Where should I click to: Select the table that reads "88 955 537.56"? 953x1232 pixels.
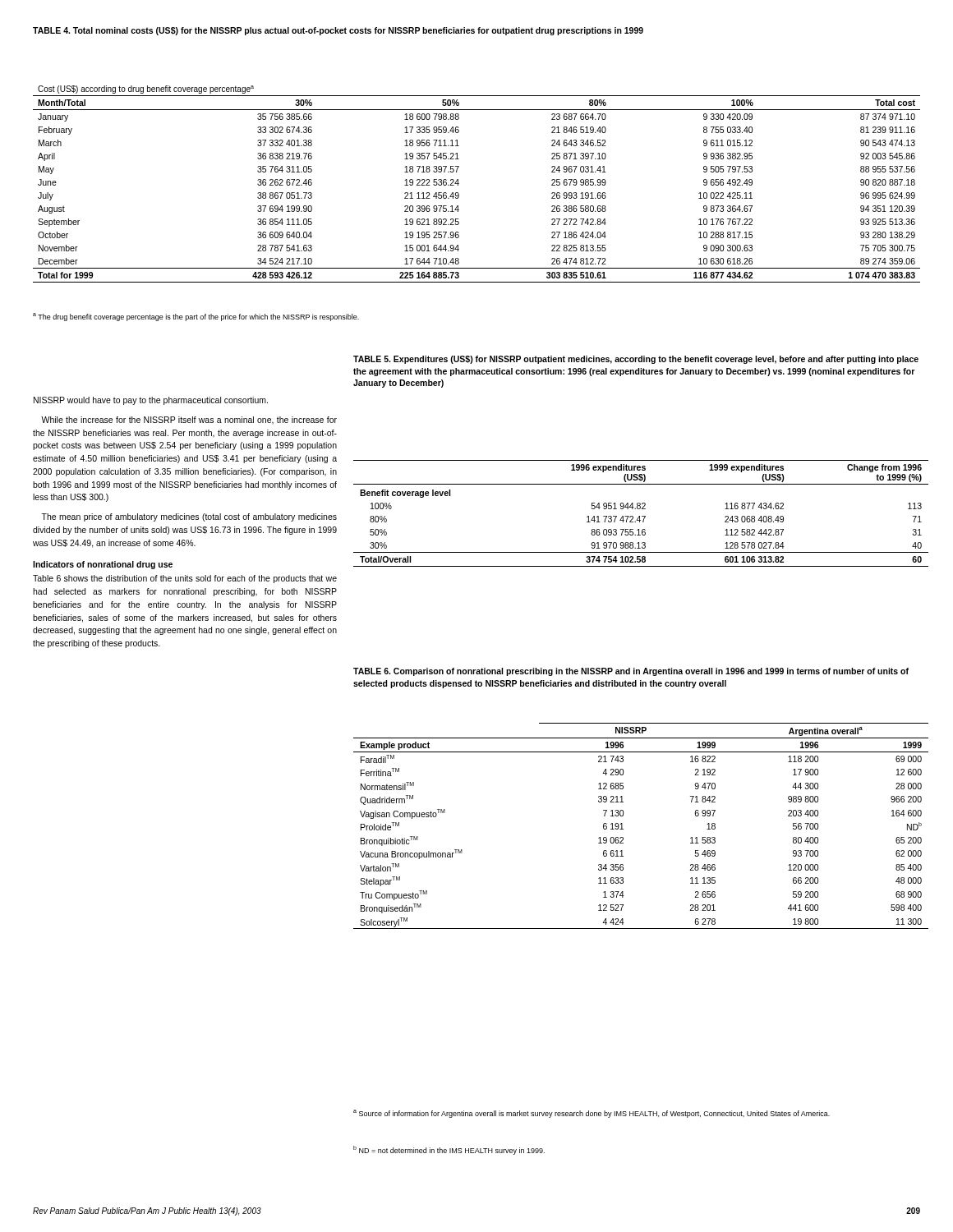coord(476,183)
